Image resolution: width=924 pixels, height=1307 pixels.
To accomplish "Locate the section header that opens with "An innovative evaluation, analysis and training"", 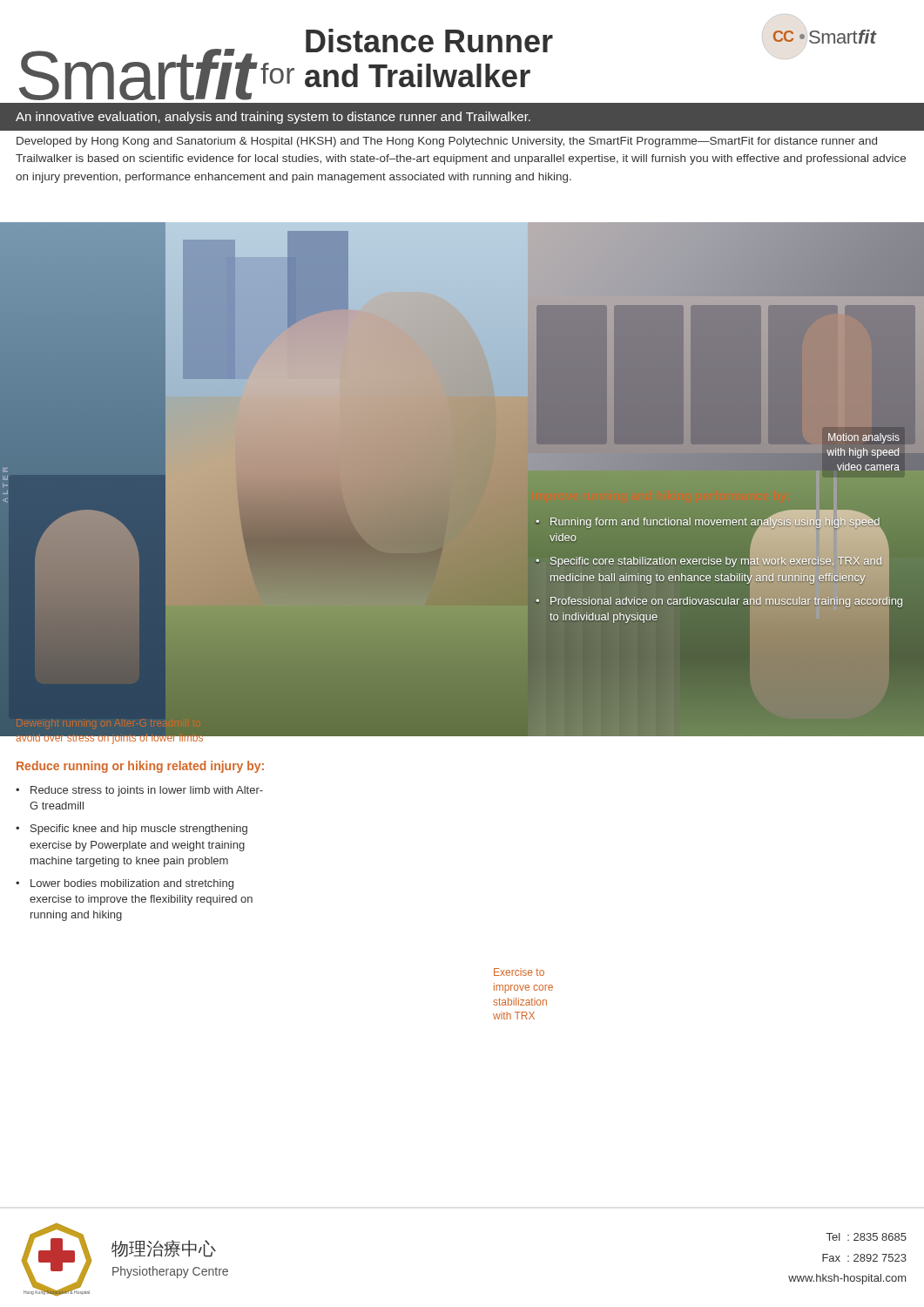I will pos(273,116).
